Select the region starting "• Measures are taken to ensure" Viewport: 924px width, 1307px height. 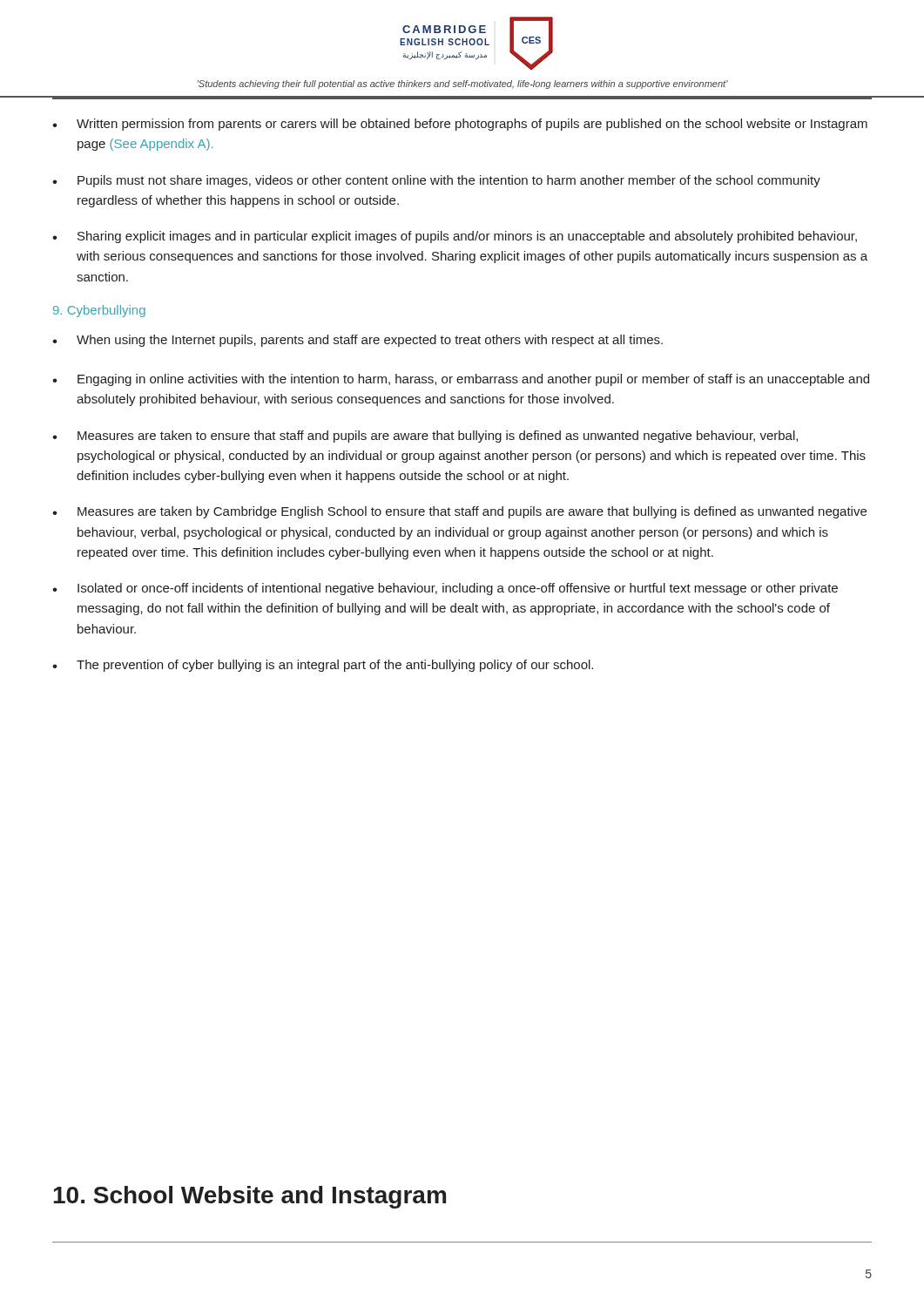pos(462,455)
